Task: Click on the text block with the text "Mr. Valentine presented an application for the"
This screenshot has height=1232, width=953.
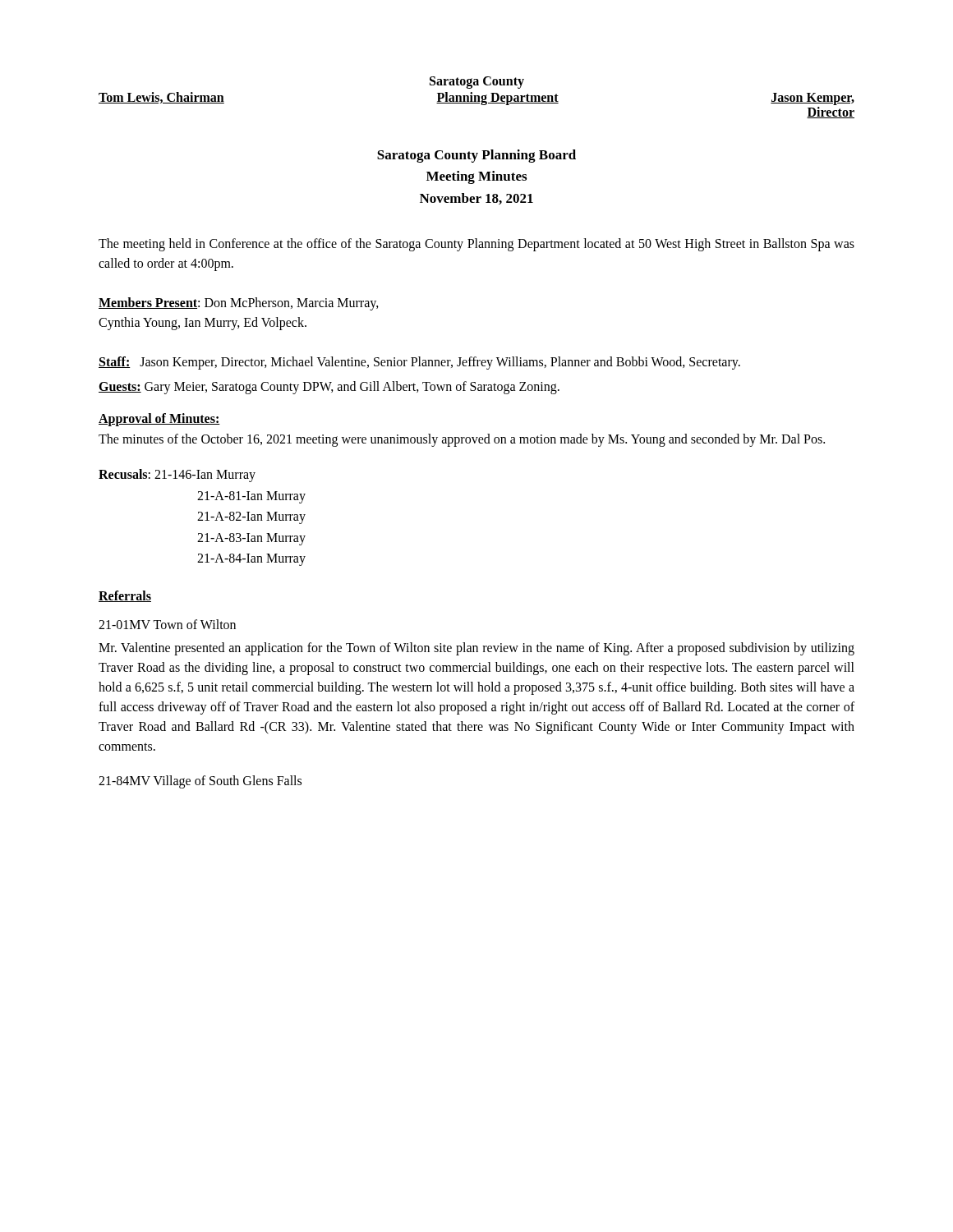Action: pyautogui.click(x=476, y=697)
